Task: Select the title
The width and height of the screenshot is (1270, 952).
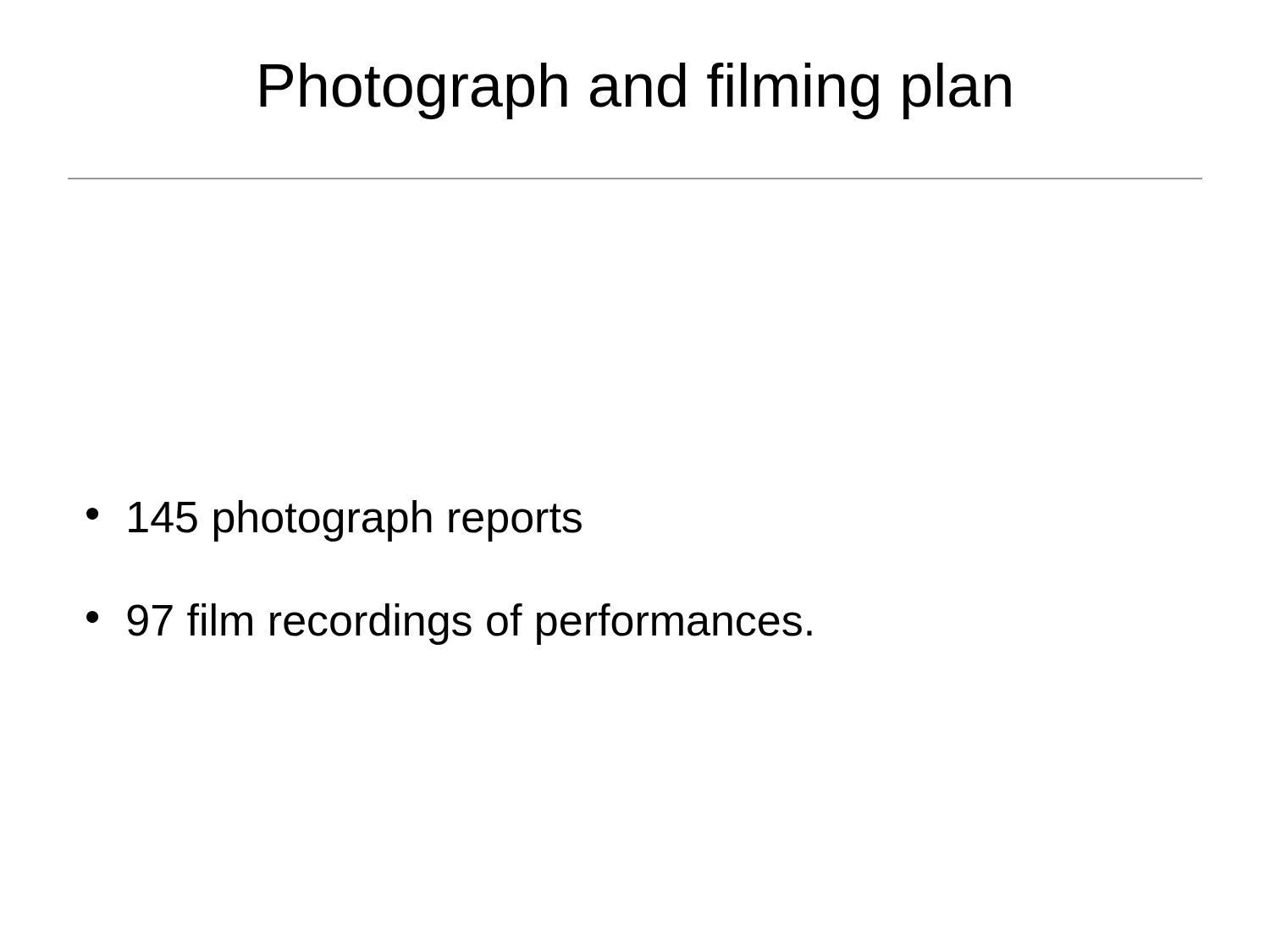Action: 635,90
